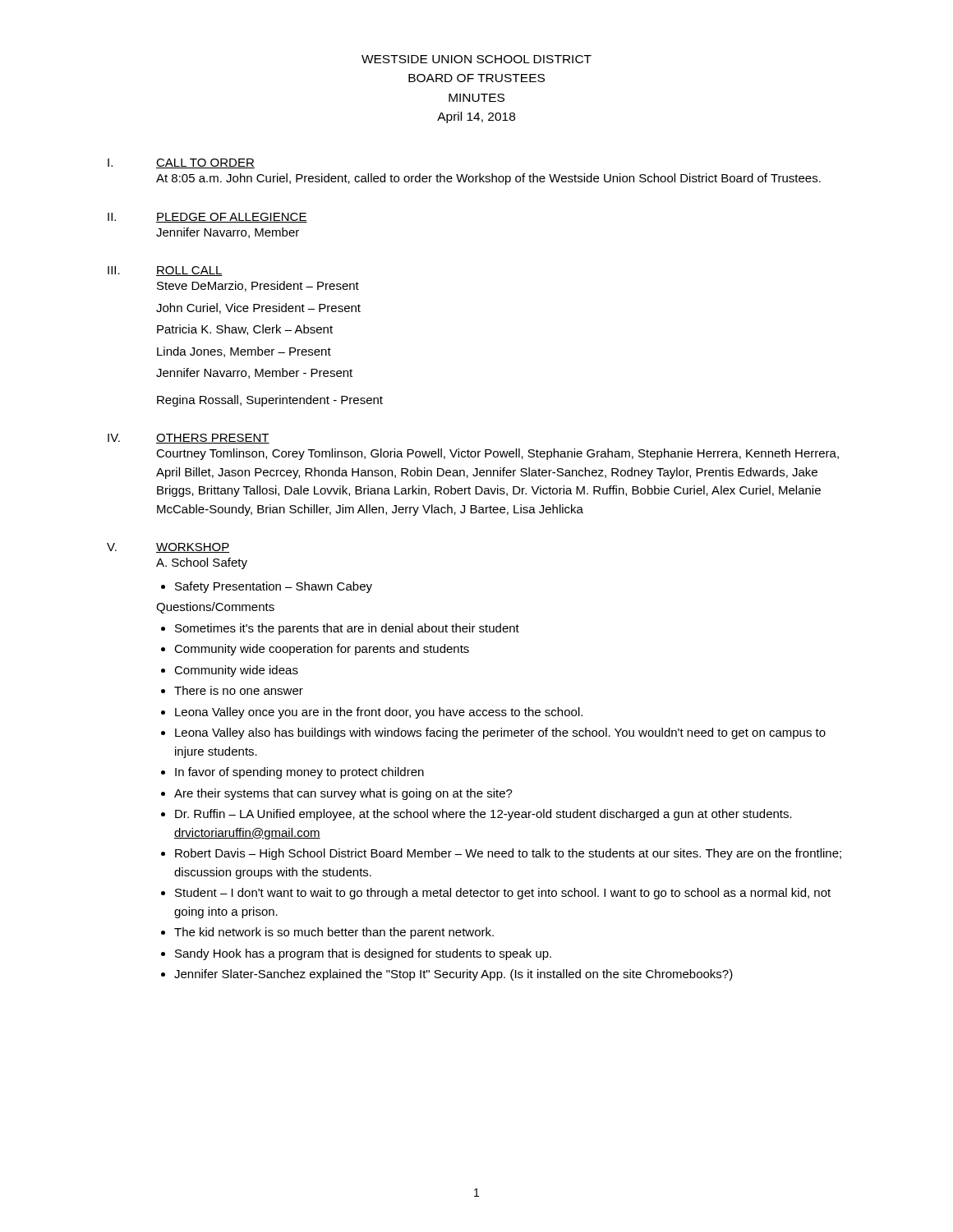The width and height of the screenshot is (953, 1232).
Task: Find the list item that says "Sometimes it's the parents that are in"
Action: pos(347,628)
